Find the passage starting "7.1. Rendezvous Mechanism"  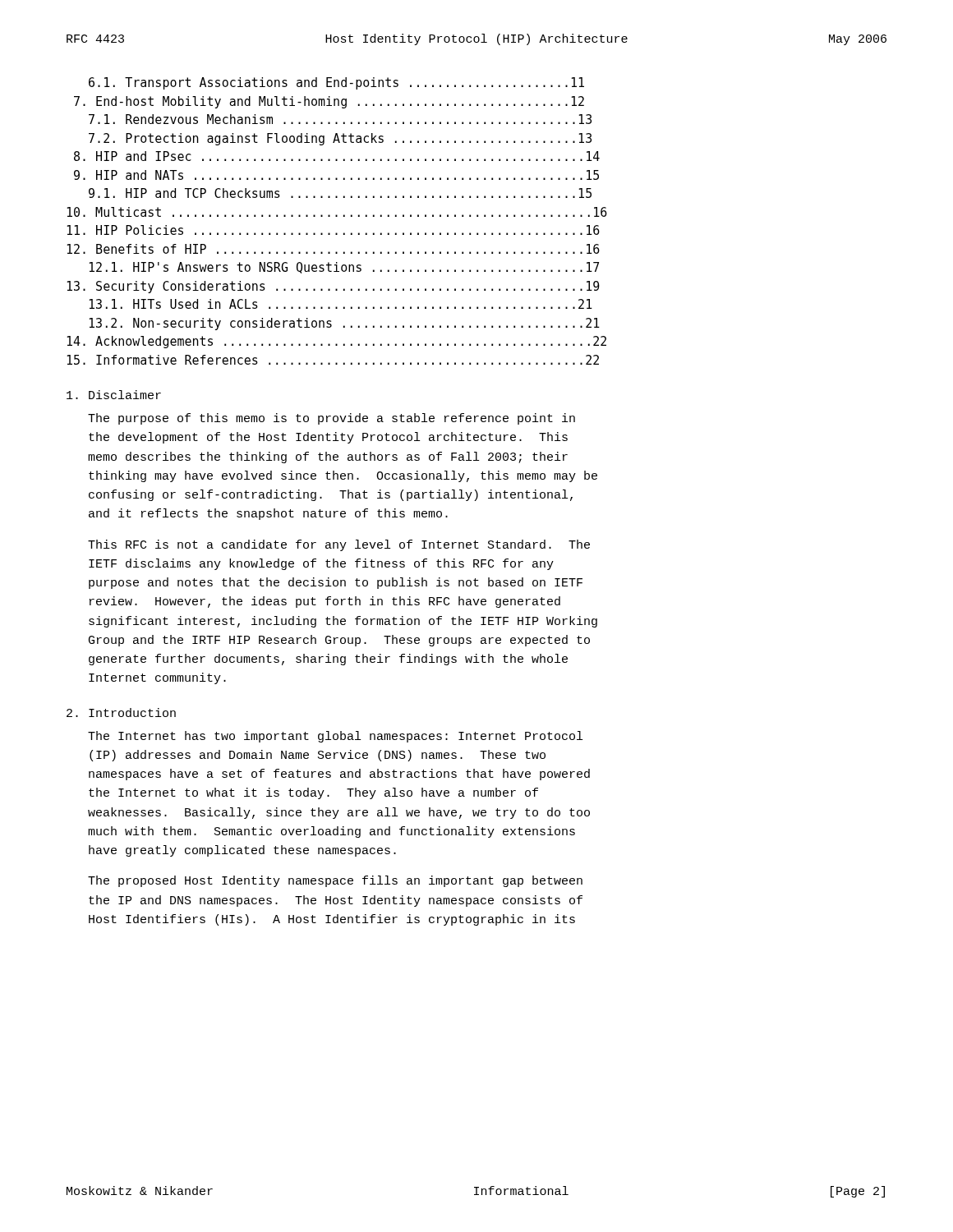pos(476,120)
